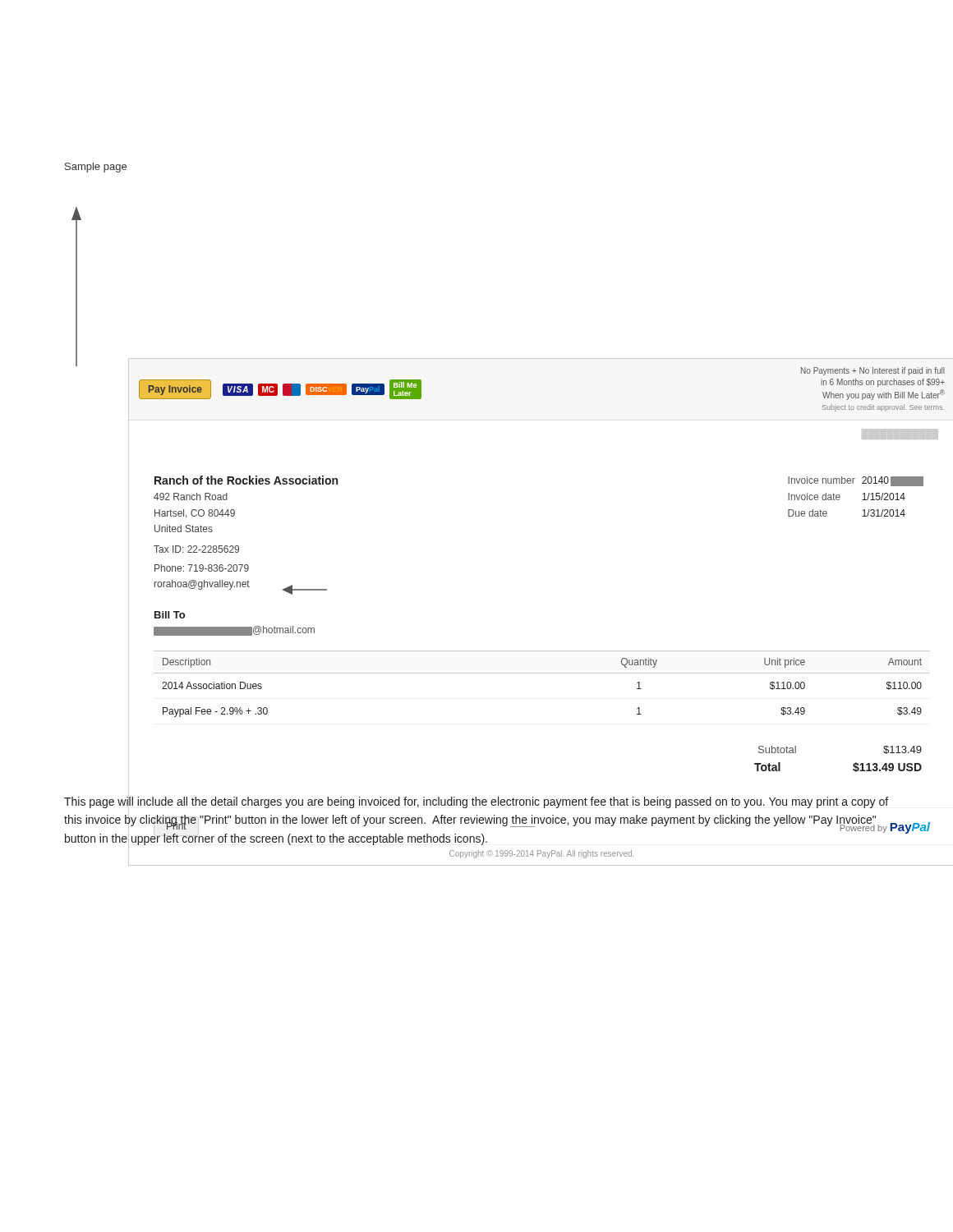Find a caption
Viewport: 953px width, 1232px height.
(96, 166)
